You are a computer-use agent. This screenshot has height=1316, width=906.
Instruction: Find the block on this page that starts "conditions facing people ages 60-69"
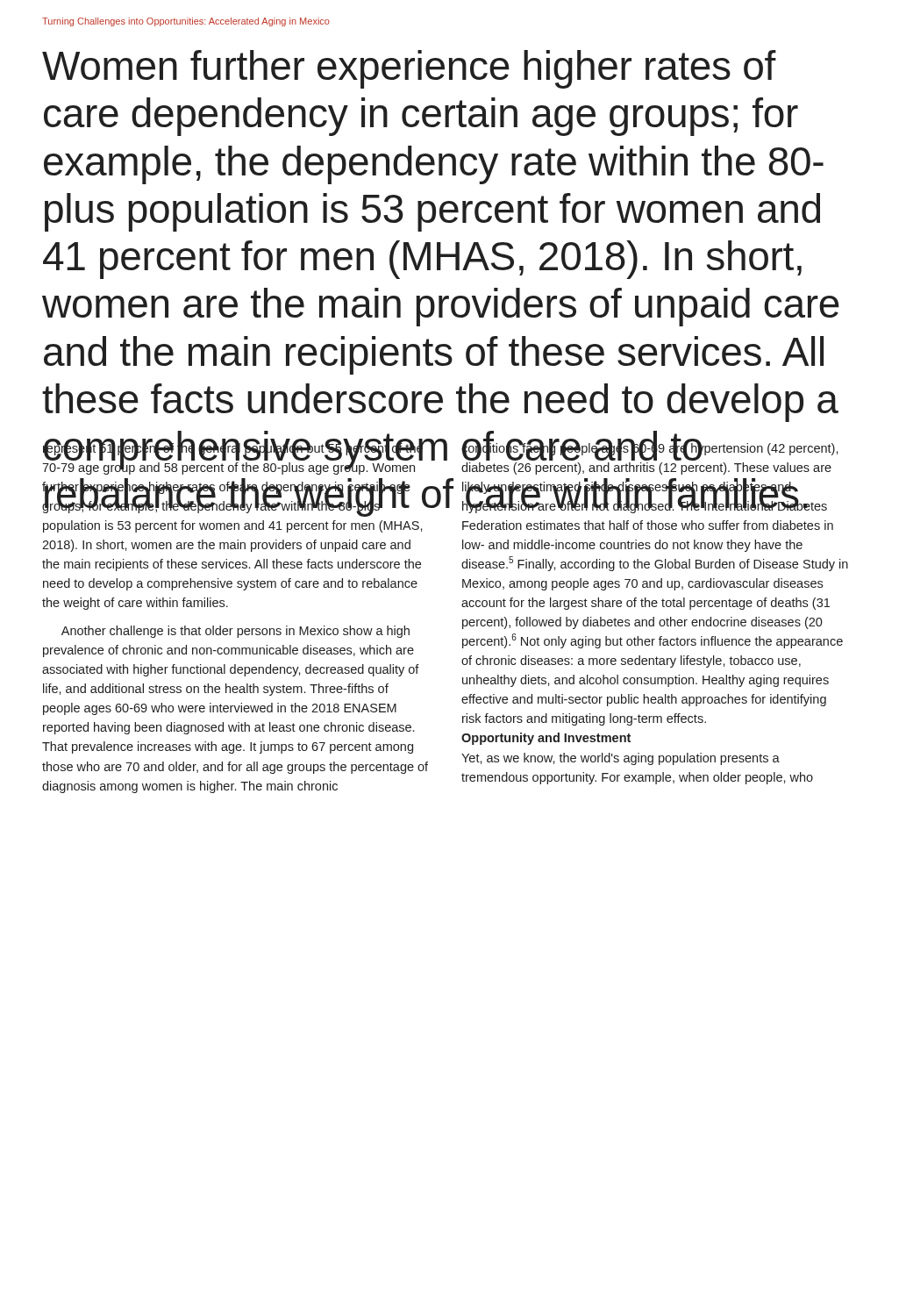pos(655,613)
